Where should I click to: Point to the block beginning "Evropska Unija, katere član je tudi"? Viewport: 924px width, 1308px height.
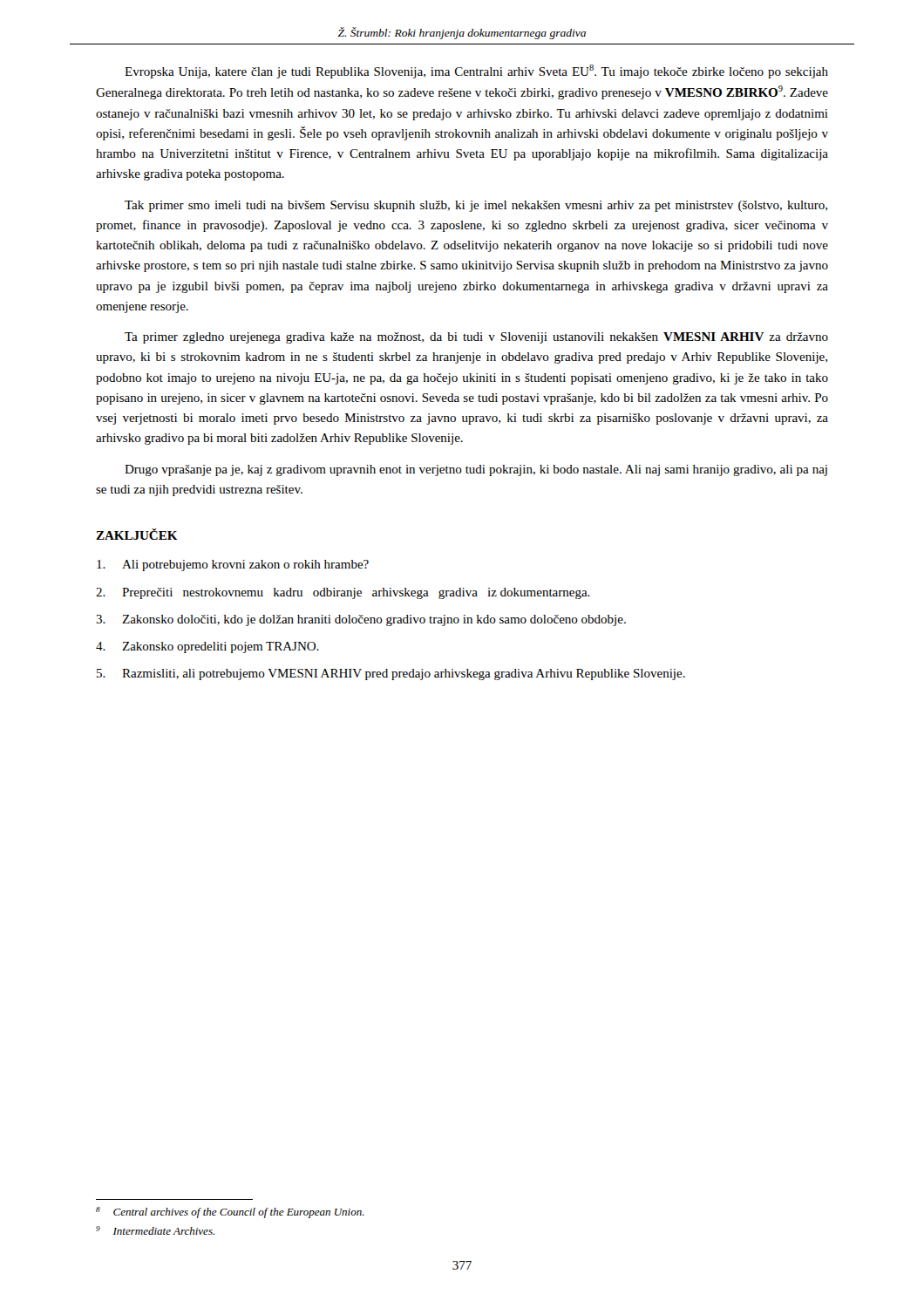click(462, 122)
